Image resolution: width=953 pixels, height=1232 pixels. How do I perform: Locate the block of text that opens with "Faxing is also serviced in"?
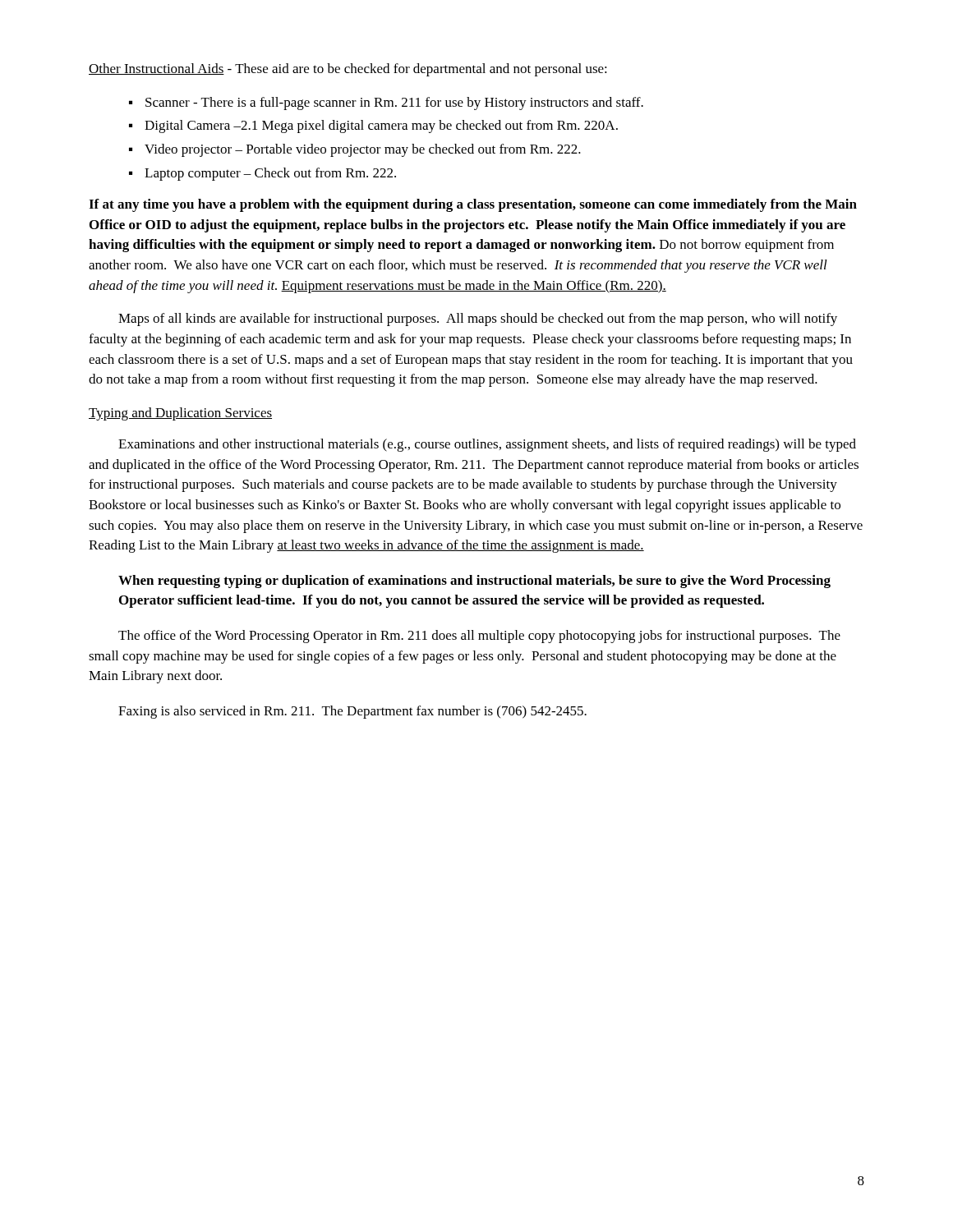coord(338,712)
